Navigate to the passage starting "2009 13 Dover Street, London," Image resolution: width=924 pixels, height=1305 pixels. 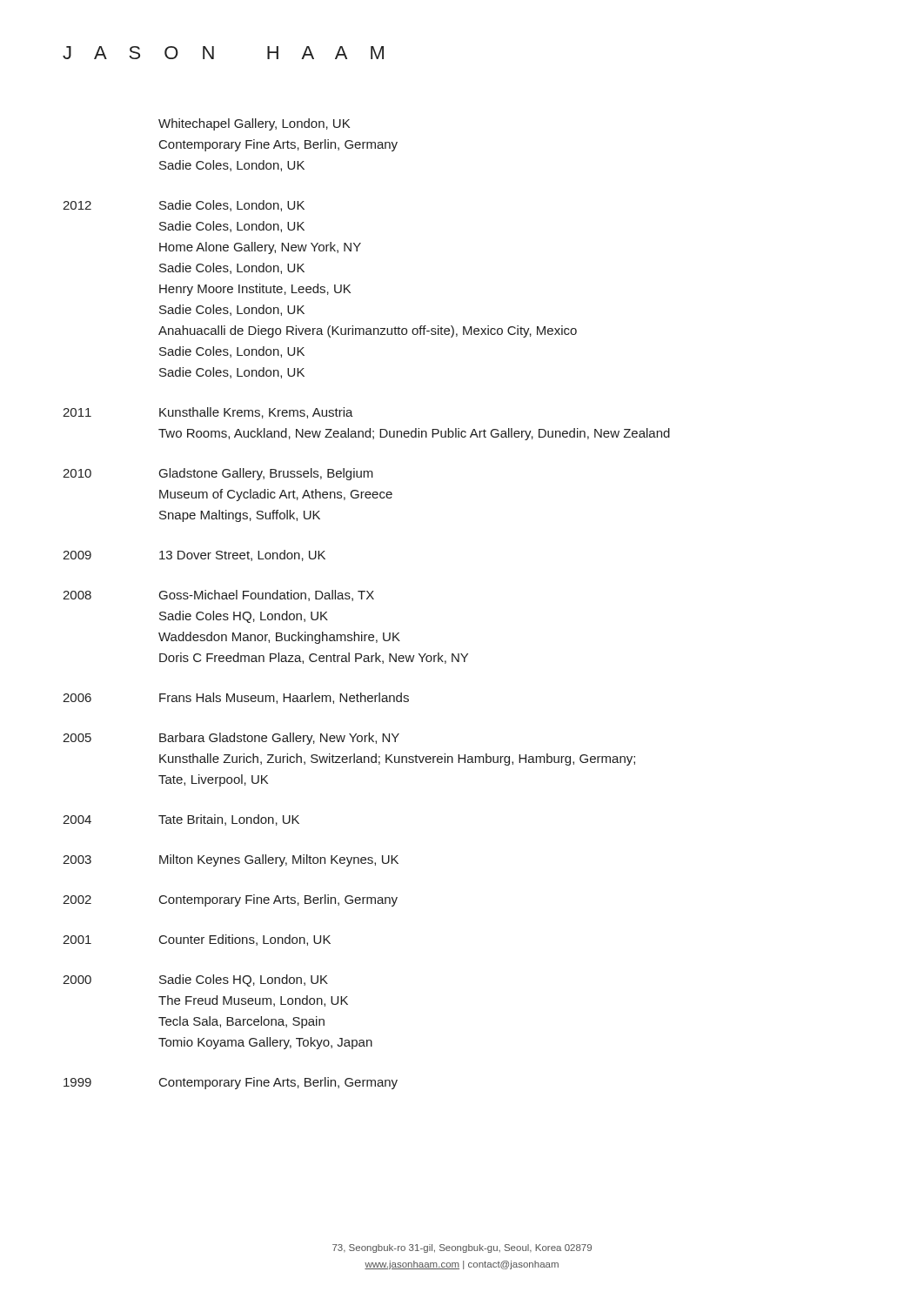click(194, 555)
